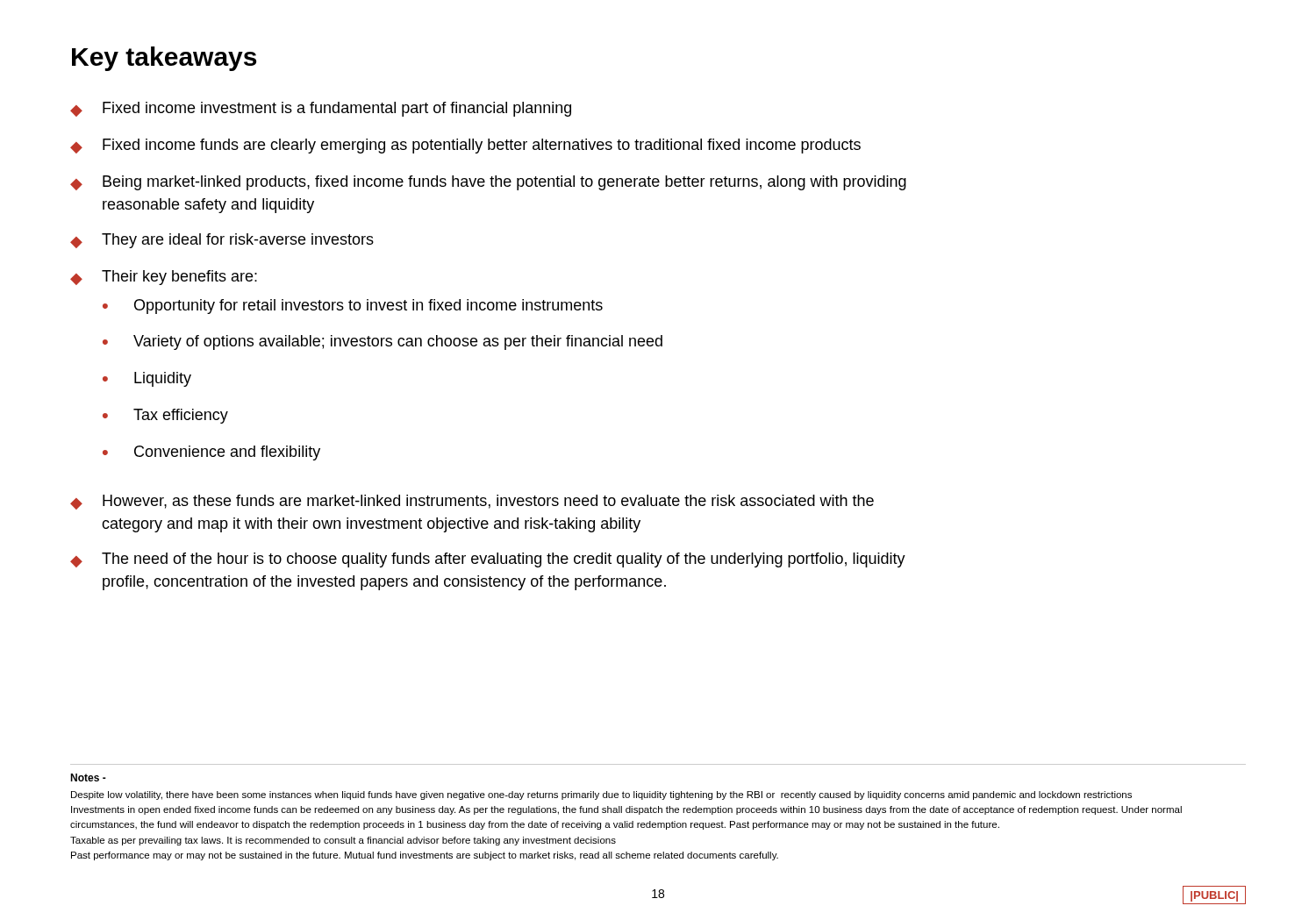Select the title

(x=164, y=57)
